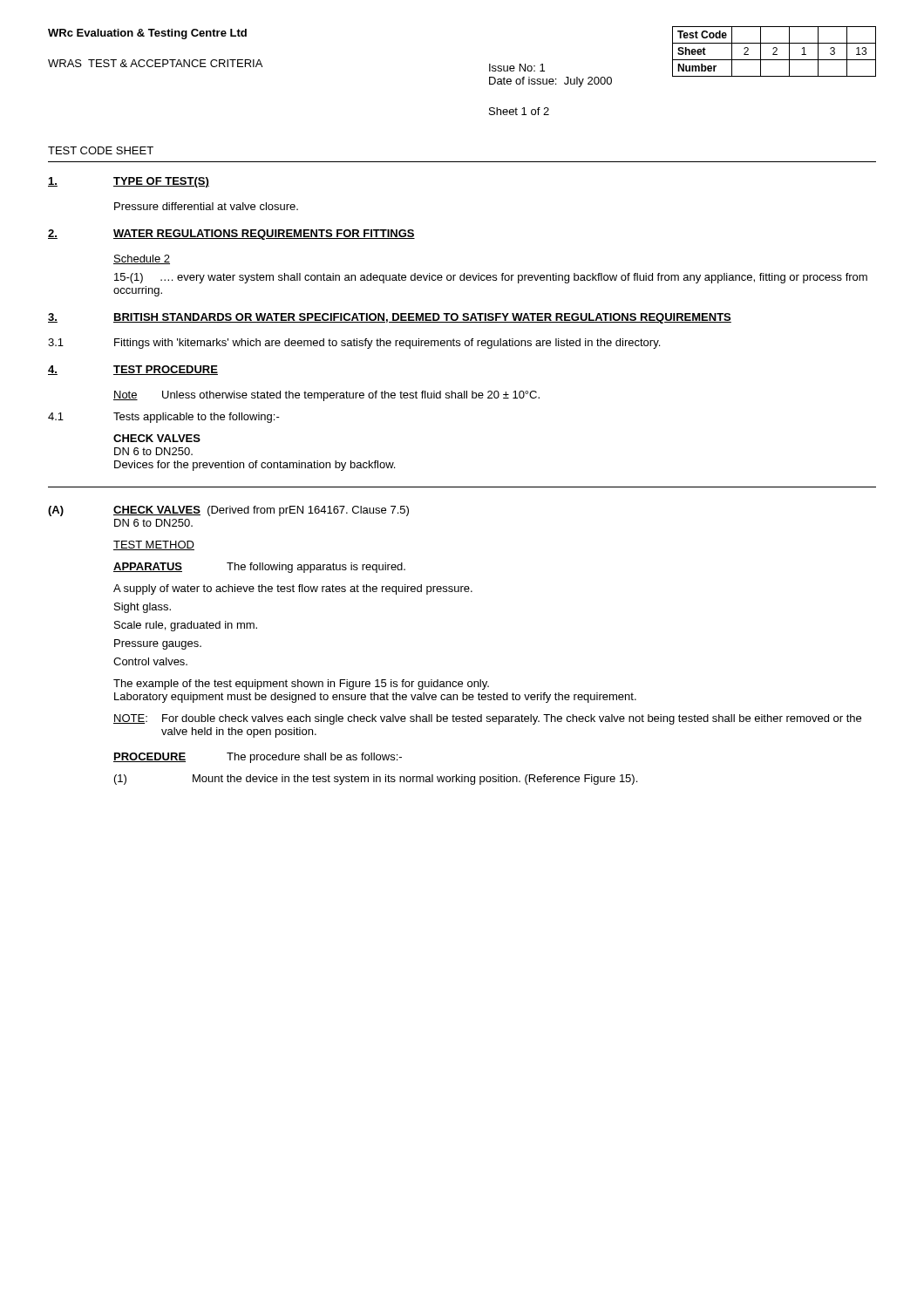Point to the text starting "TEST PROCEDURE"
The height and width of the screenshot is (1308, 924).
pyautogui.click(x=166, y=369)
